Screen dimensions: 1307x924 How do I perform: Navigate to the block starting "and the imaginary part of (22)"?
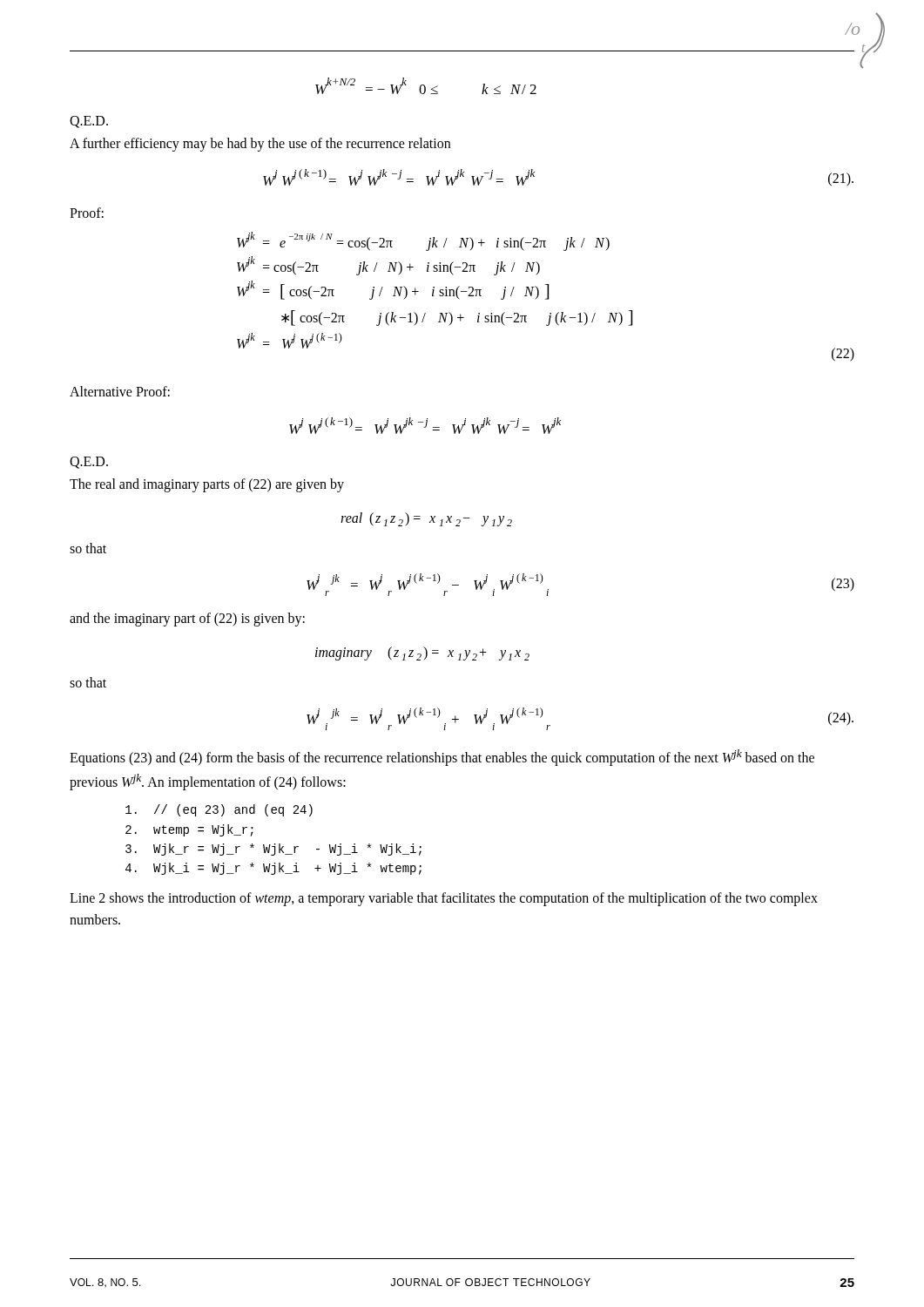188,618
